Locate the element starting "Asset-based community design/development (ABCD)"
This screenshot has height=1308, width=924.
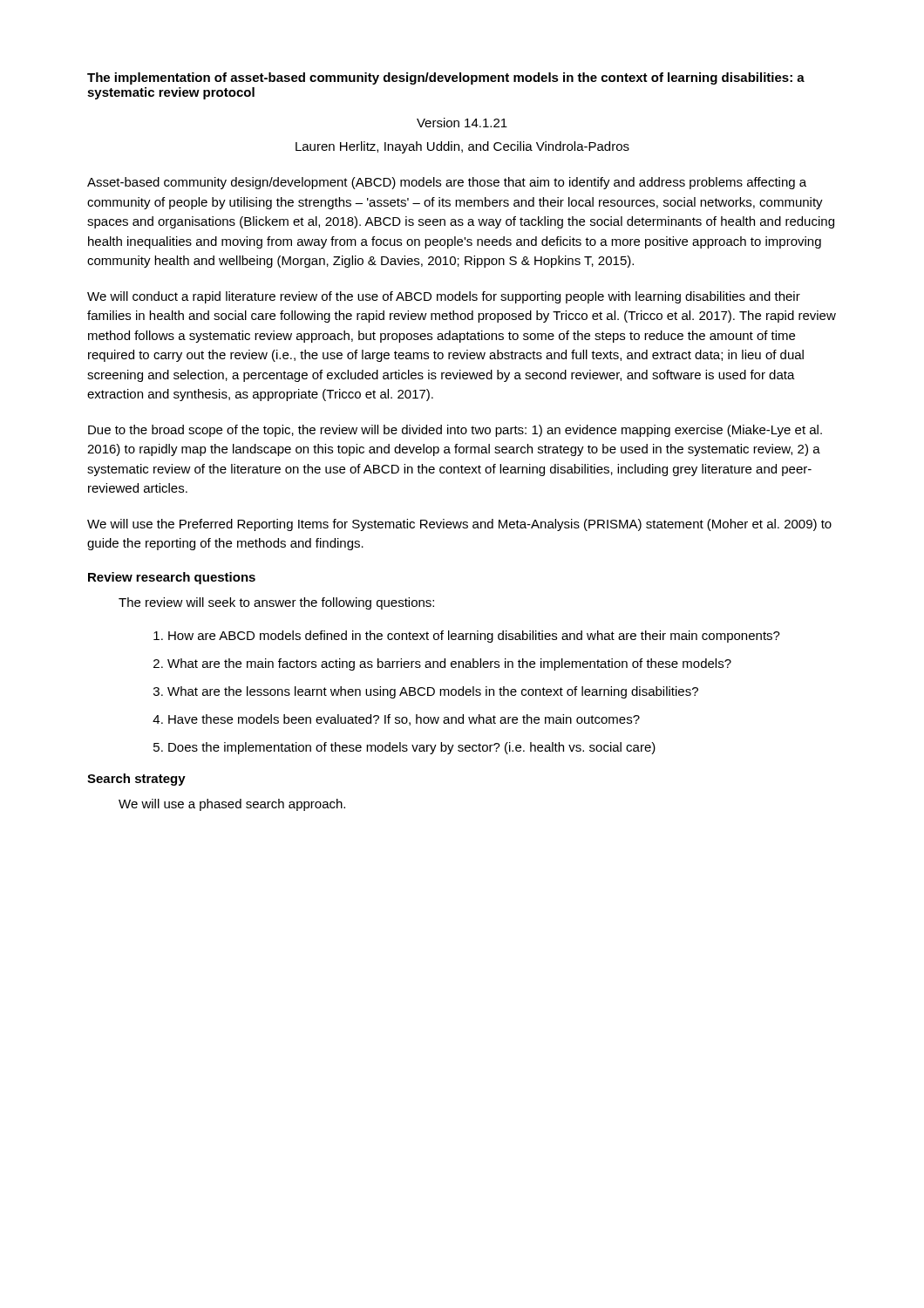(x=461, y=221)
